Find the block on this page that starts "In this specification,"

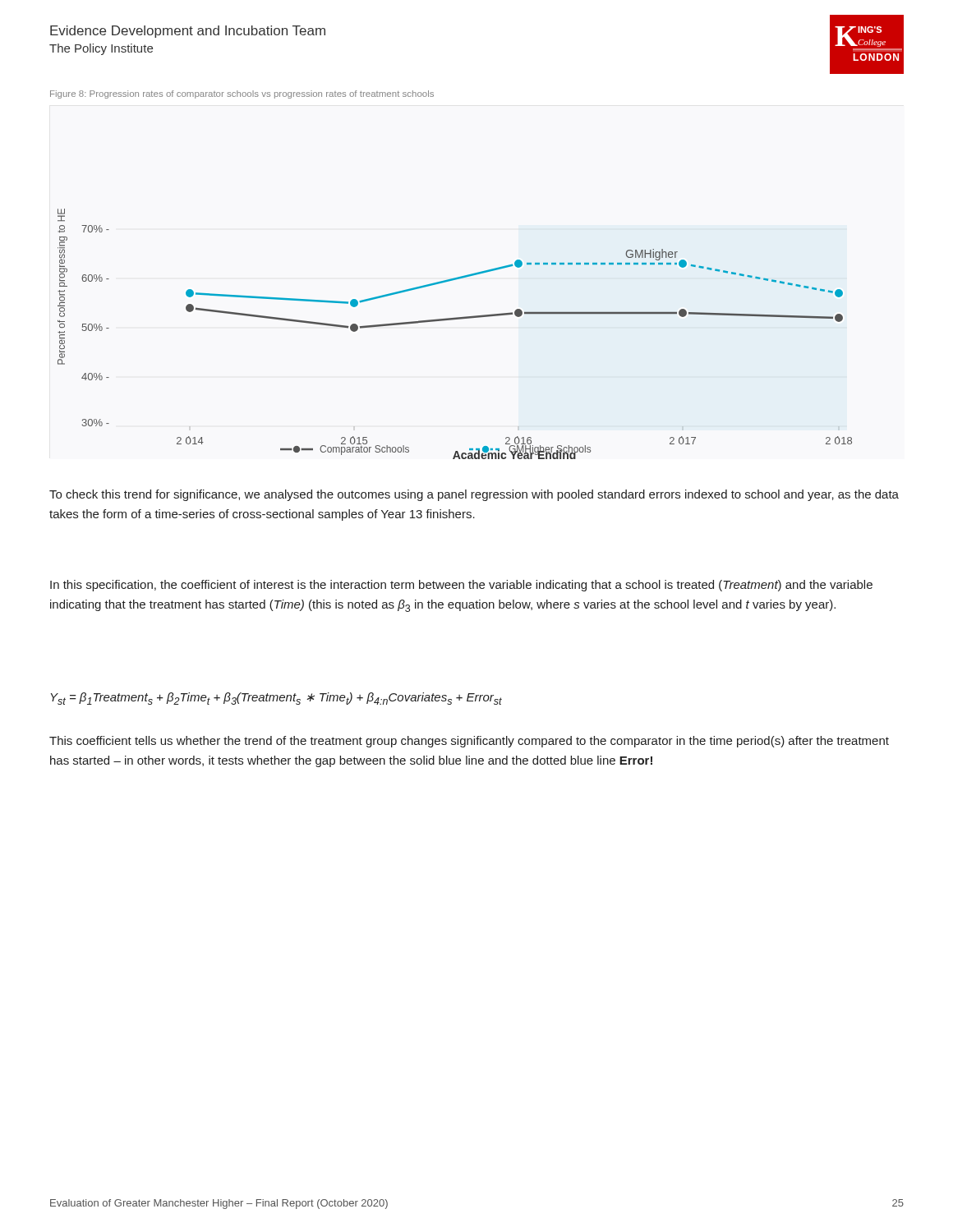click(461, 596)
